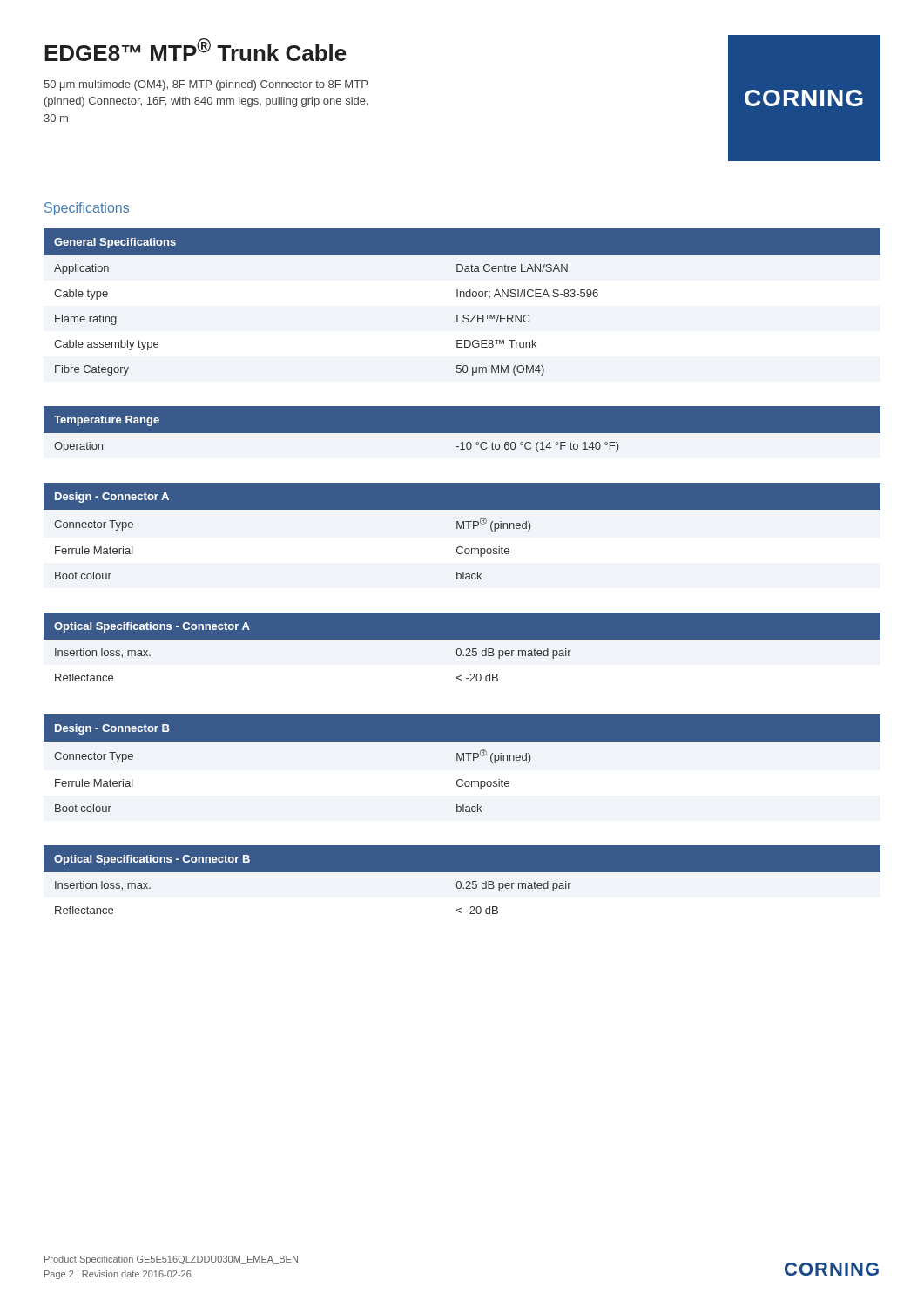Locate the text block containing "50 μm multimode (OM4), 8F MTP (pinned)"
Viewport: 924px width, 1307px height.
(206, 101)
